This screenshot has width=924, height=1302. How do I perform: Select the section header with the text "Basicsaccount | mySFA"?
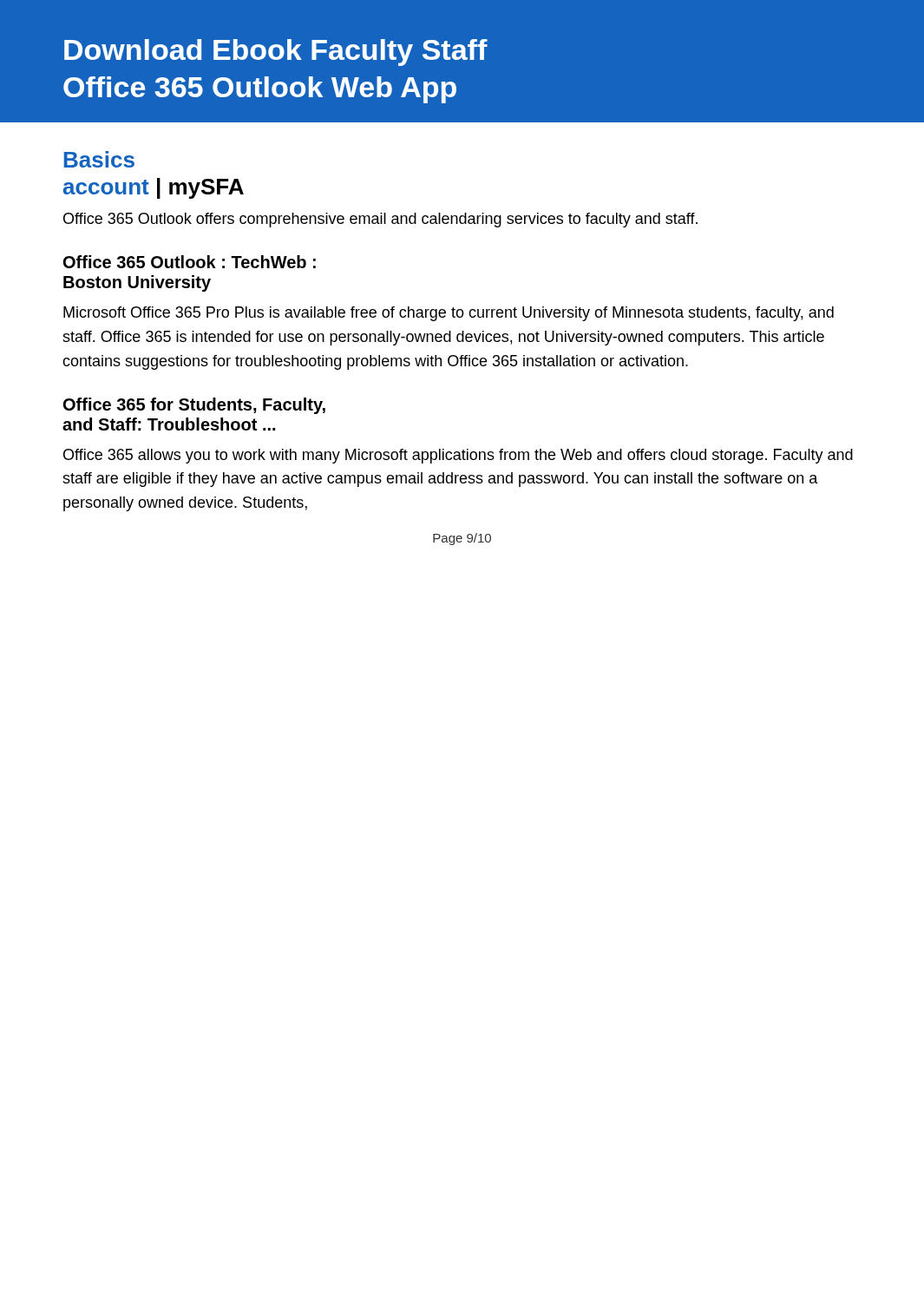pos(153,173)
